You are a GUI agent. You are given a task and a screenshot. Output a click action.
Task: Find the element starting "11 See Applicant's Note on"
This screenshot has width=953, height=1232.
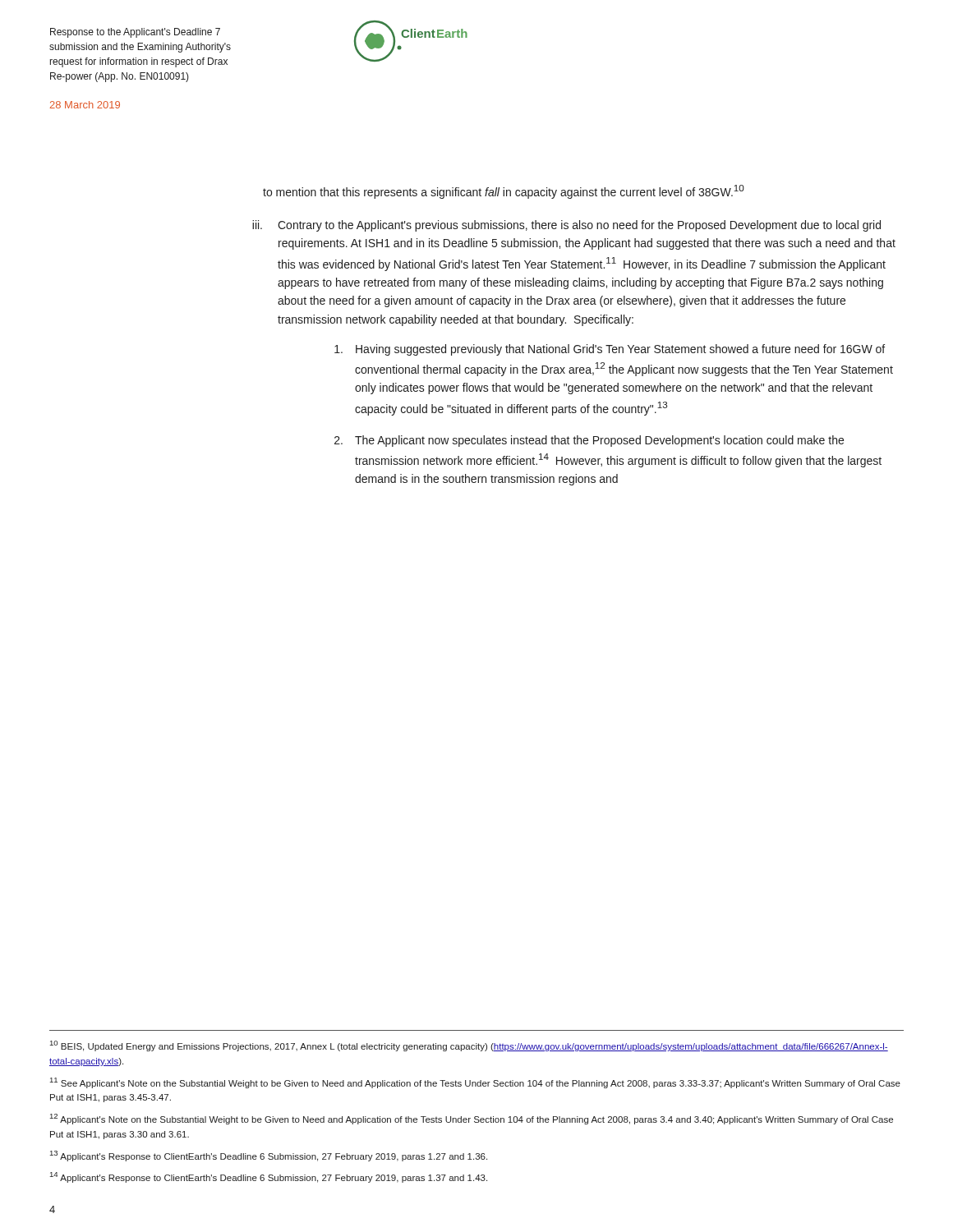[x=475, y=1089]
